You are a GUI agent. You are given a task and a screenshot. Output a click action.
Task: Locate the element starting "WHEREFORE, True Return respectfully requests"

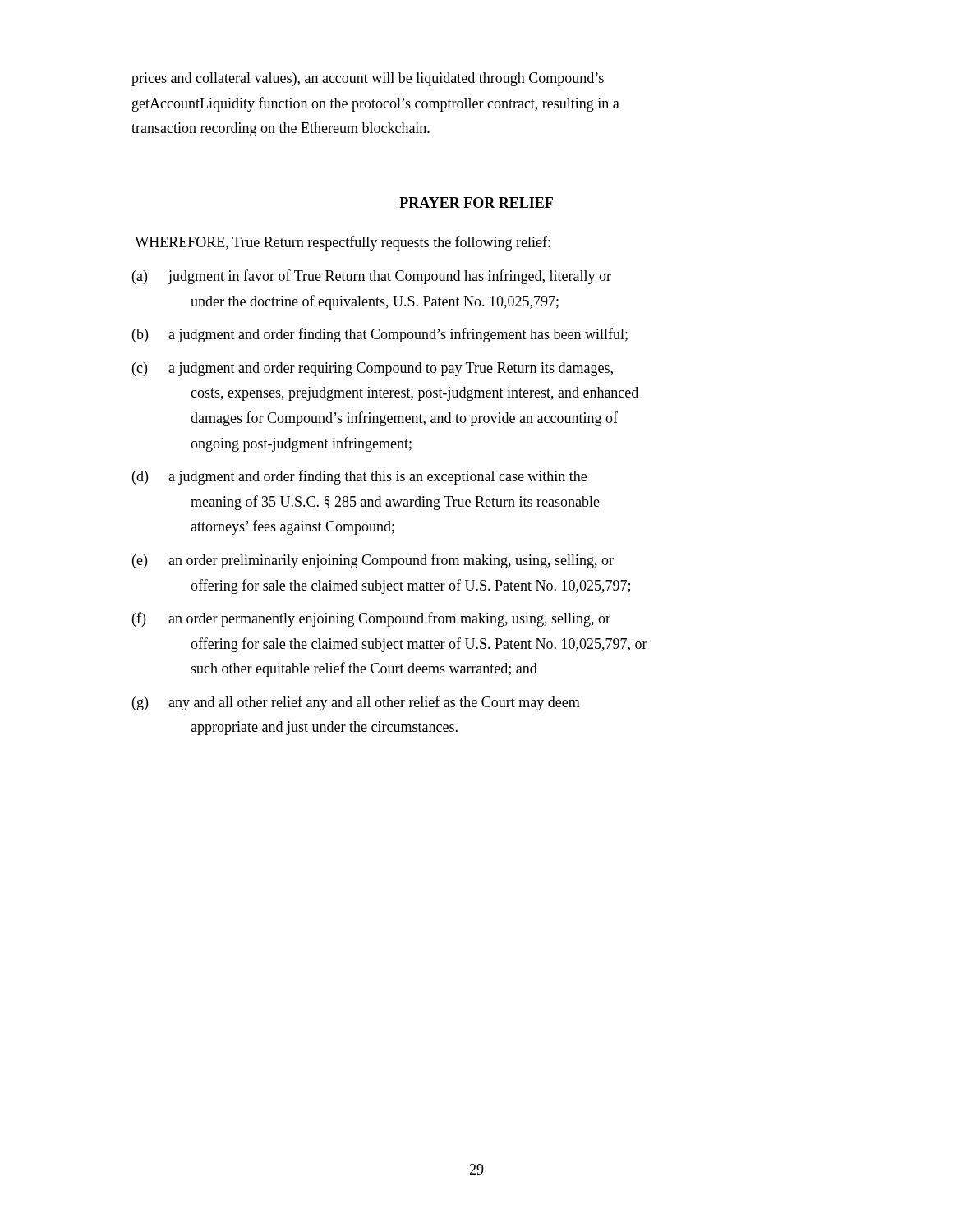[x=341, y=243]
